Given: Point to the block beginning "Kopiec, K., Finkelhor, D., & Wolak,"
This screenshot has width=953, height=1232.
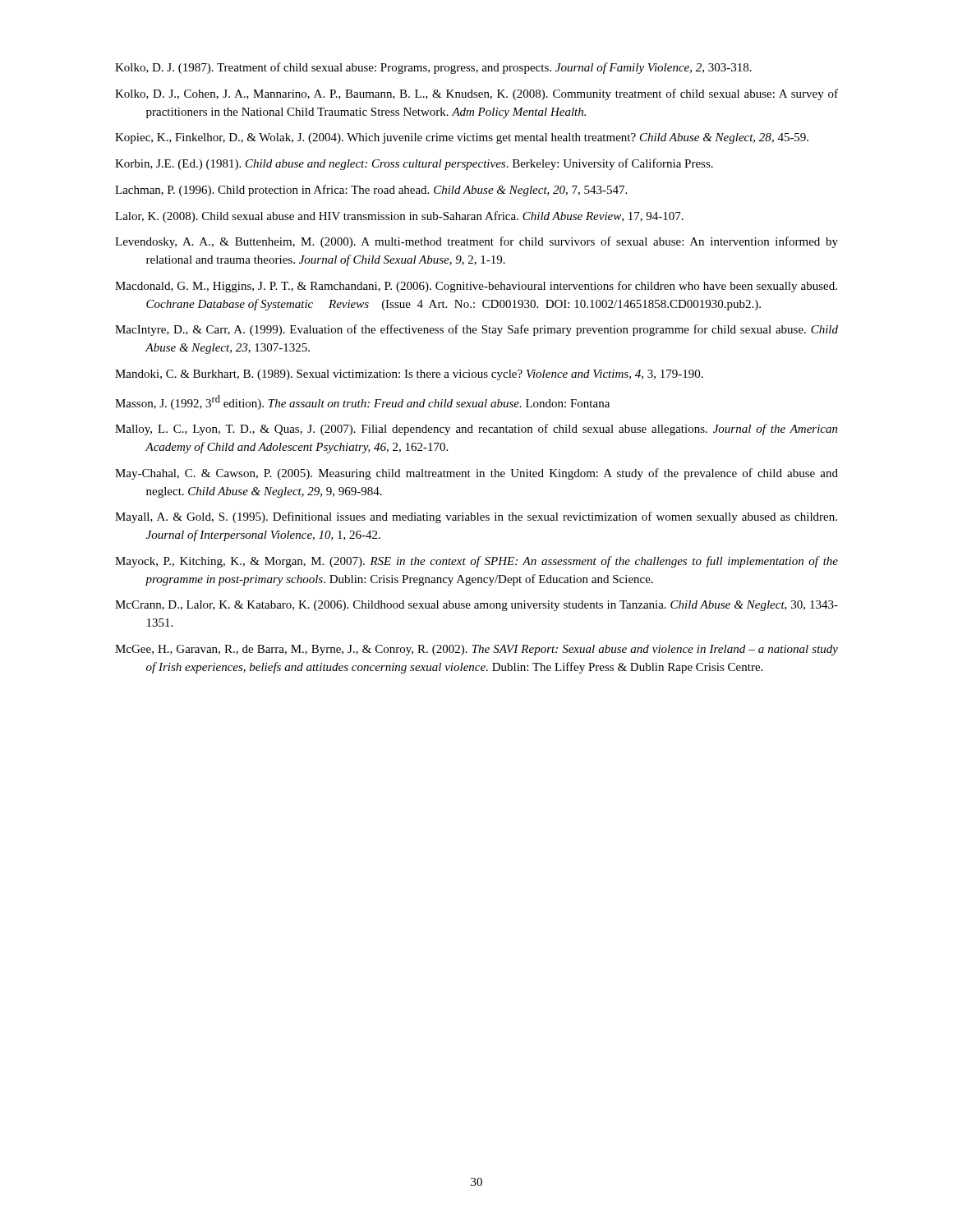Looking at the screenshot, I should tap(462, 137).
